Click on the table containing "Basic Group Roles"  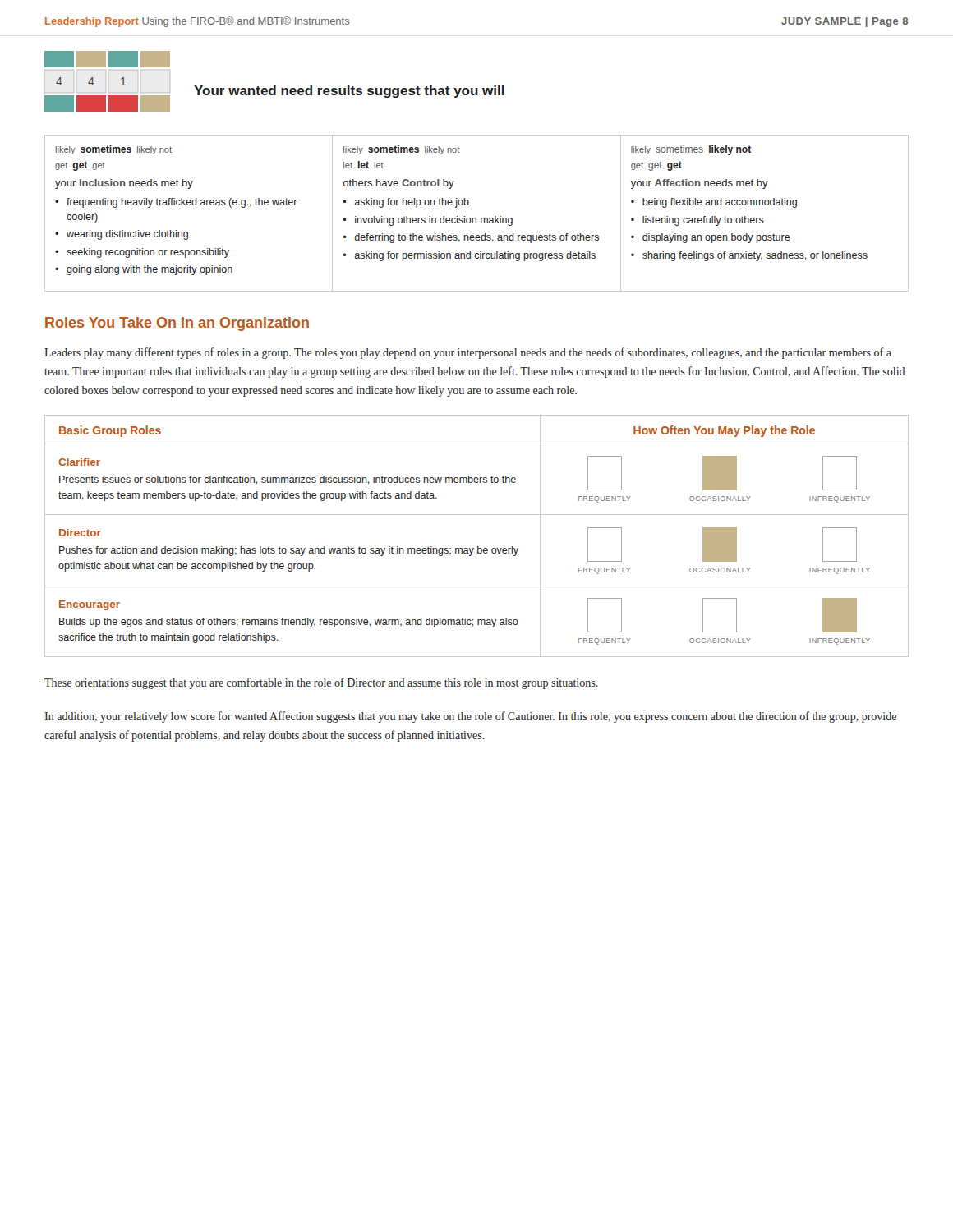click(x=476, y=536)
